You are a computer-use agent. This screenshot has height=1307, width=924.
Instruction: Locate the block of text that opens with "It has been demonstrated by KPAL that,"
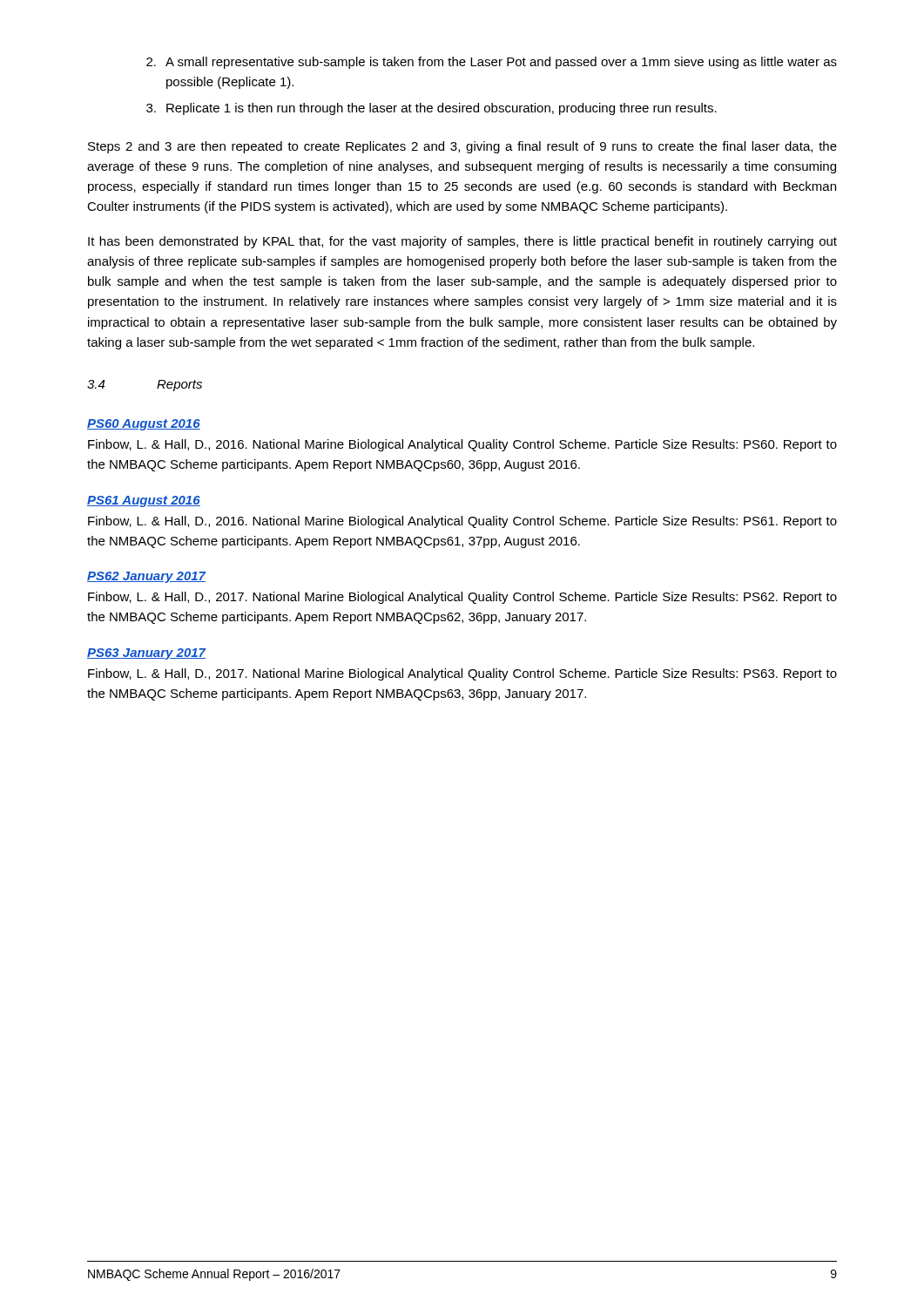click(x=462, y=291)
